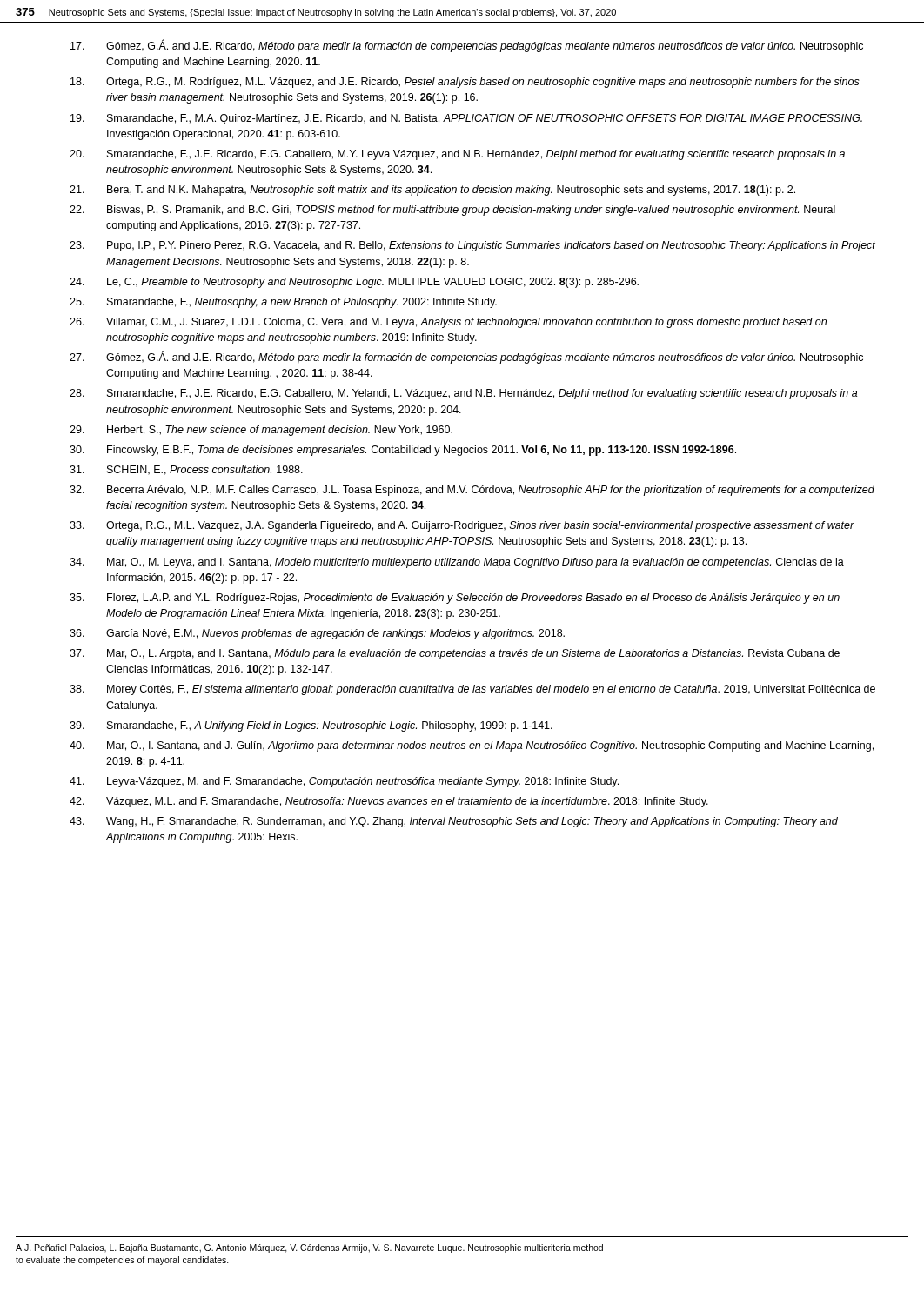The width and height of the screenshot is (924, 1305).
Task: Find the region starting "38. Morey Cortès, F., El sistema alimentario global:"
Action: [473, 697]
